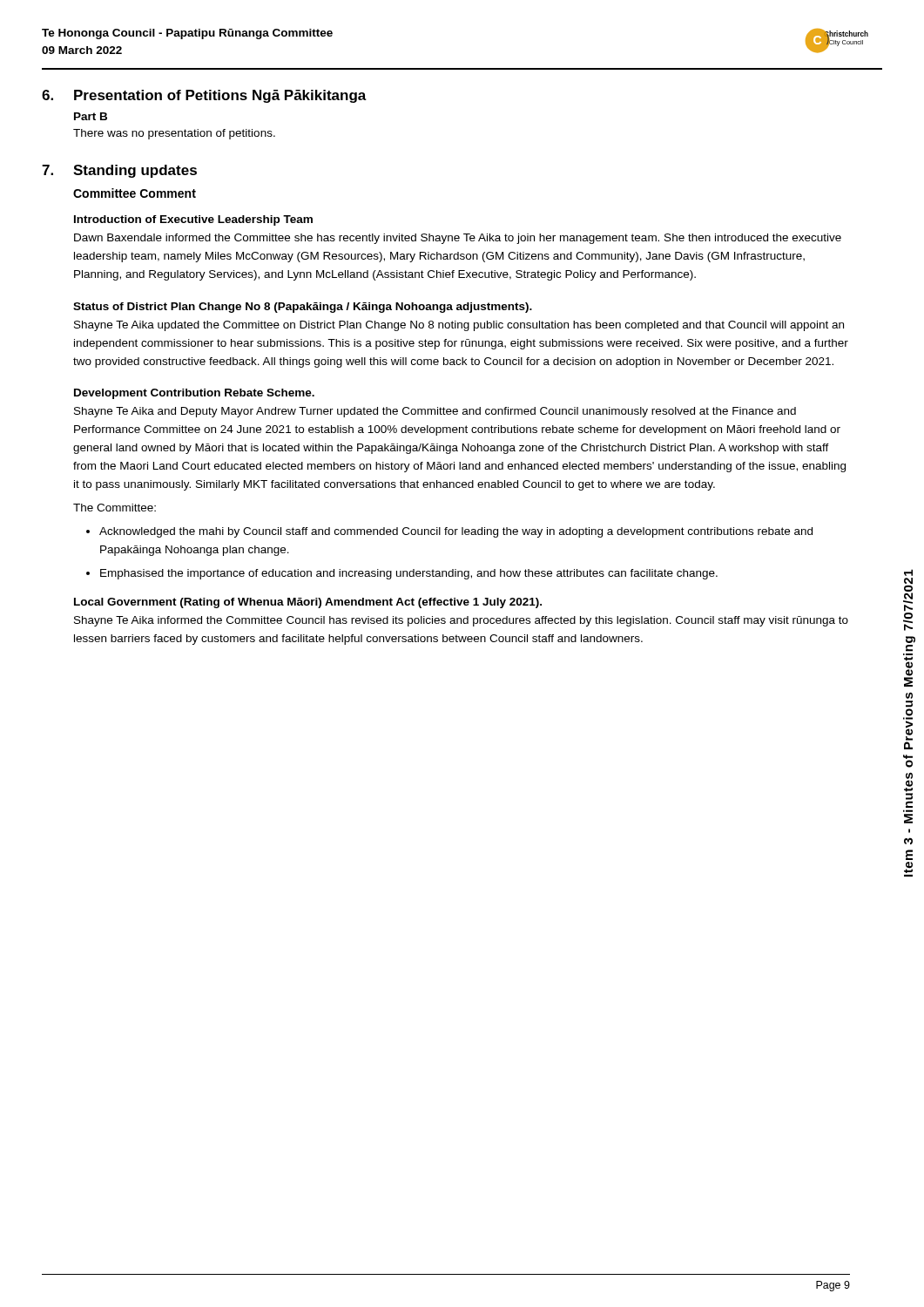
Task: Point to the block starting "The Committee:"
Action: (x=115, y=508)
